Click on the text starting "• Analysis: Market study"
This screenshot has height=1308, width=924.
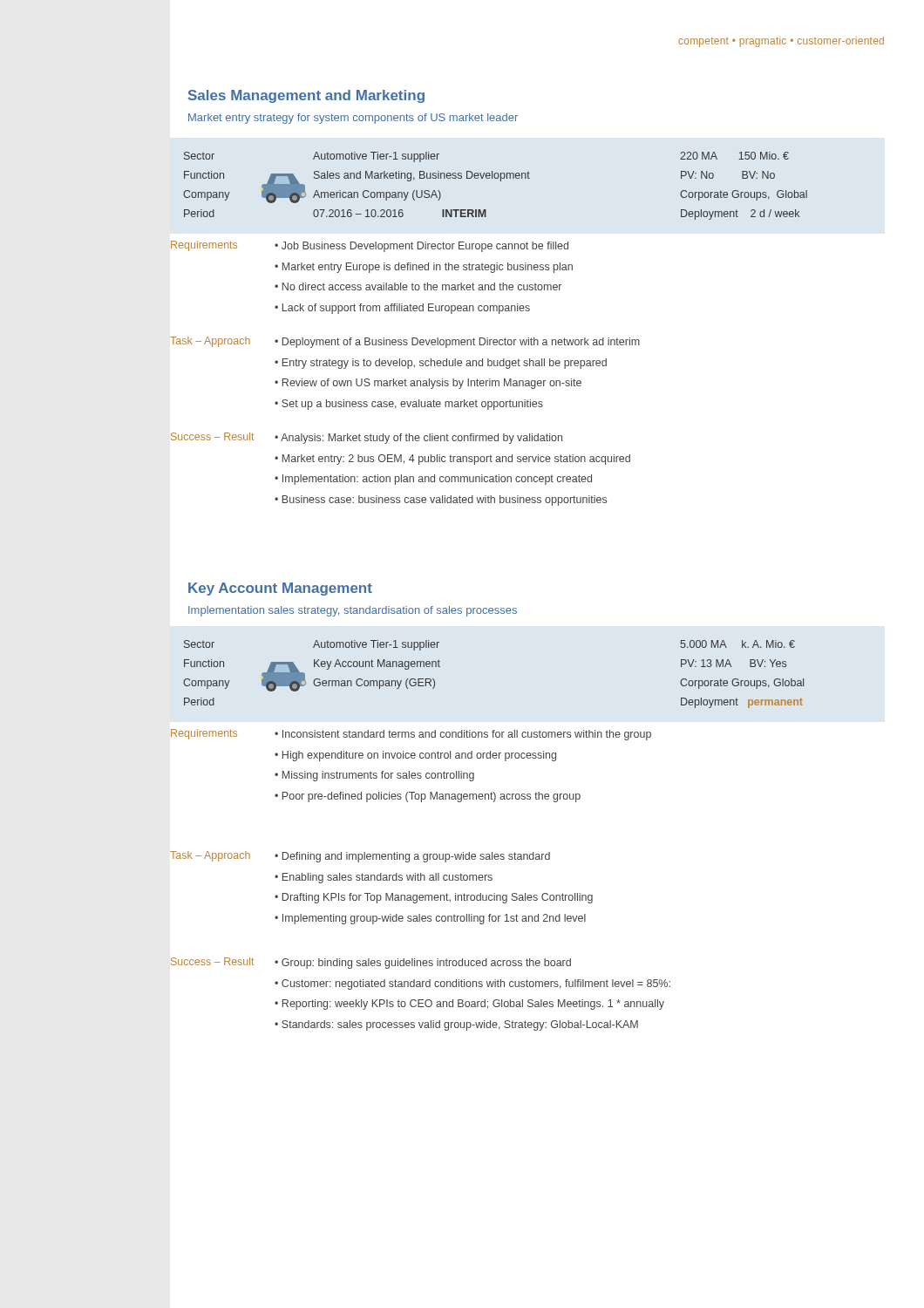[419, 438]
